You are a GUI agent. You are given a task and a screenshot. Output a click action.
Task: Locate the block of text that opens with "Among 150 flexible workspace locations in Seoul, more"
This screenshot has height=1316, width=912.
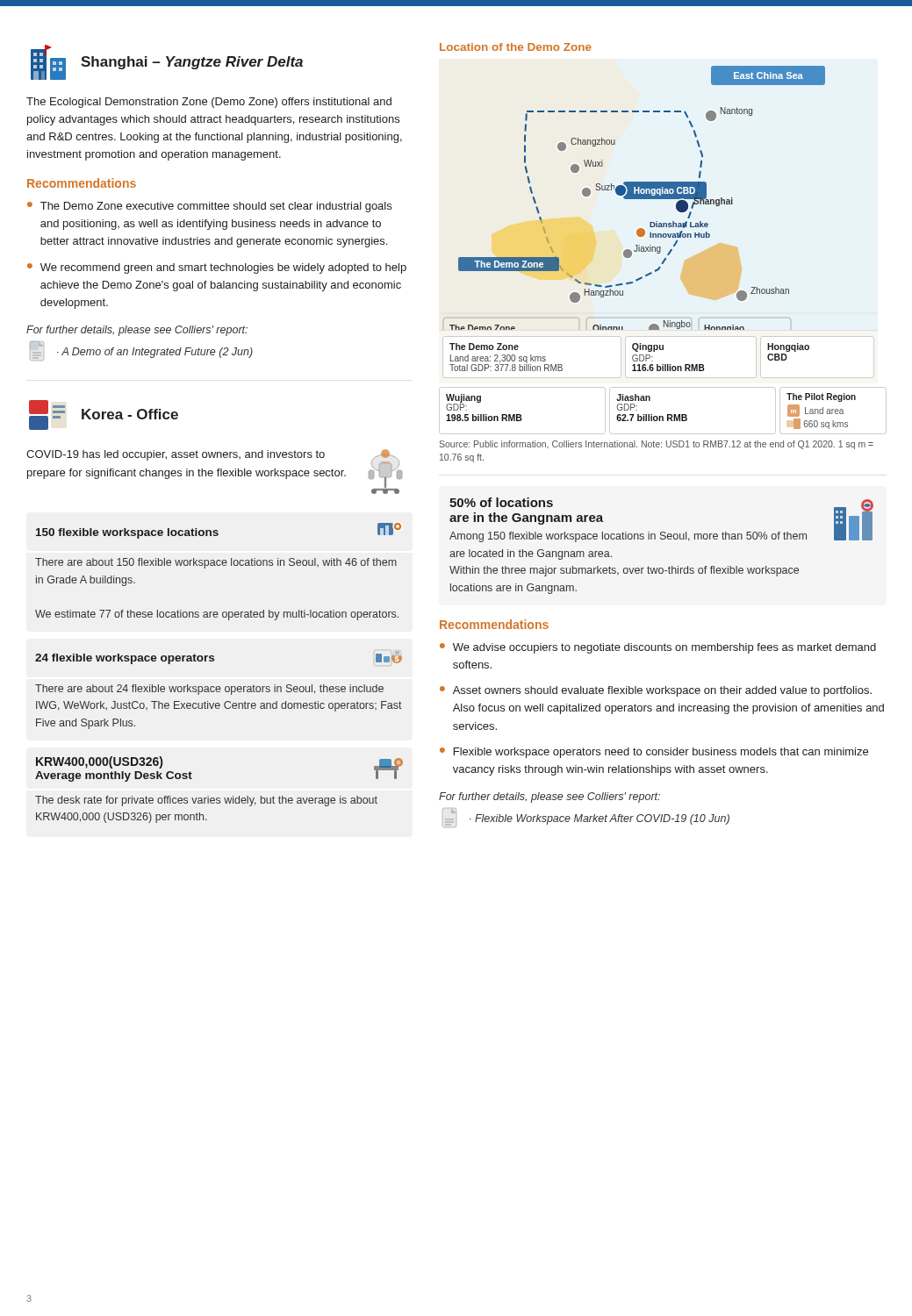[628, 562]
